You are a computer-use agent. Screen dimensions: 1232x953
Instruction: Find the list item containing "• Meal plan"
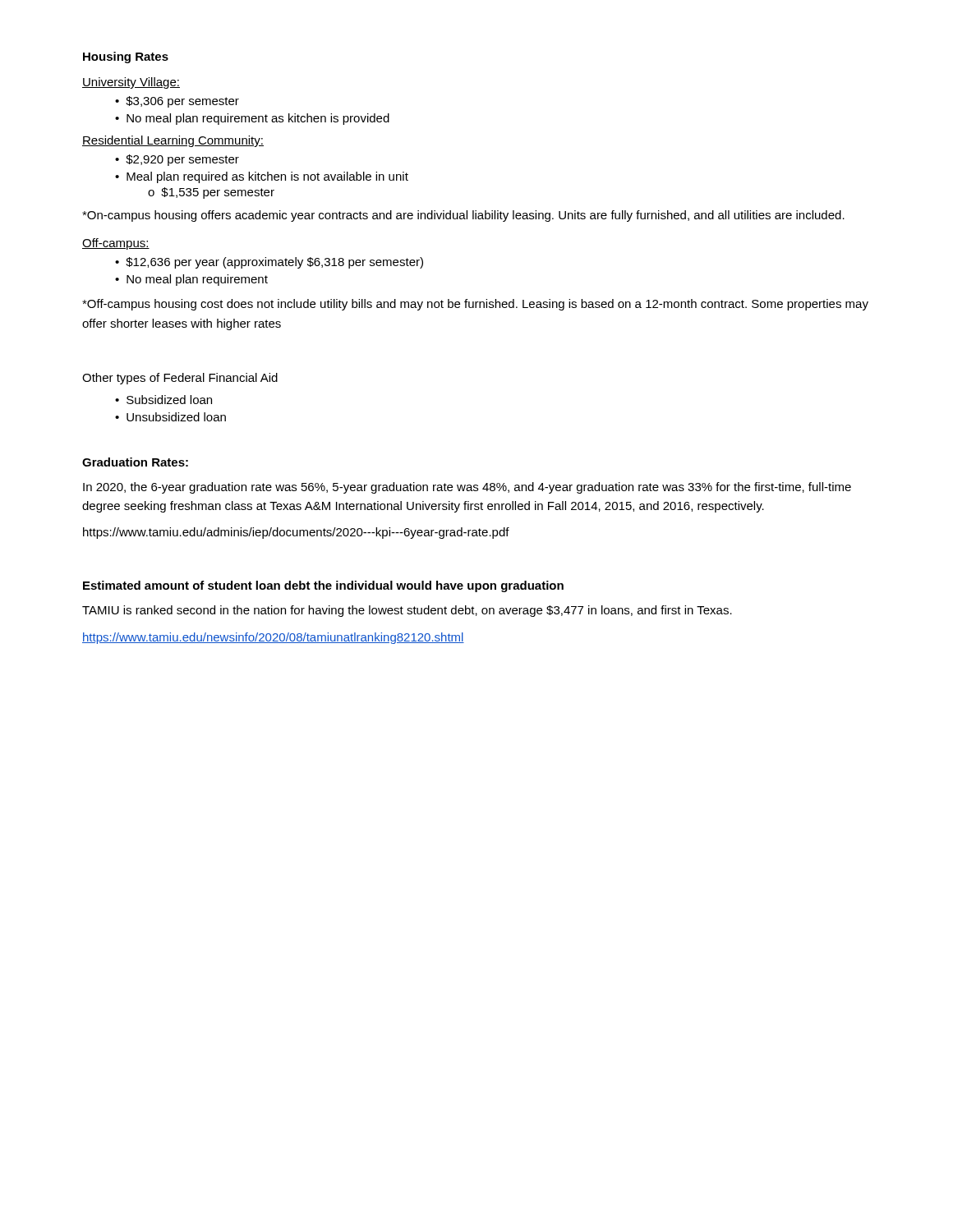coord(262,176)
